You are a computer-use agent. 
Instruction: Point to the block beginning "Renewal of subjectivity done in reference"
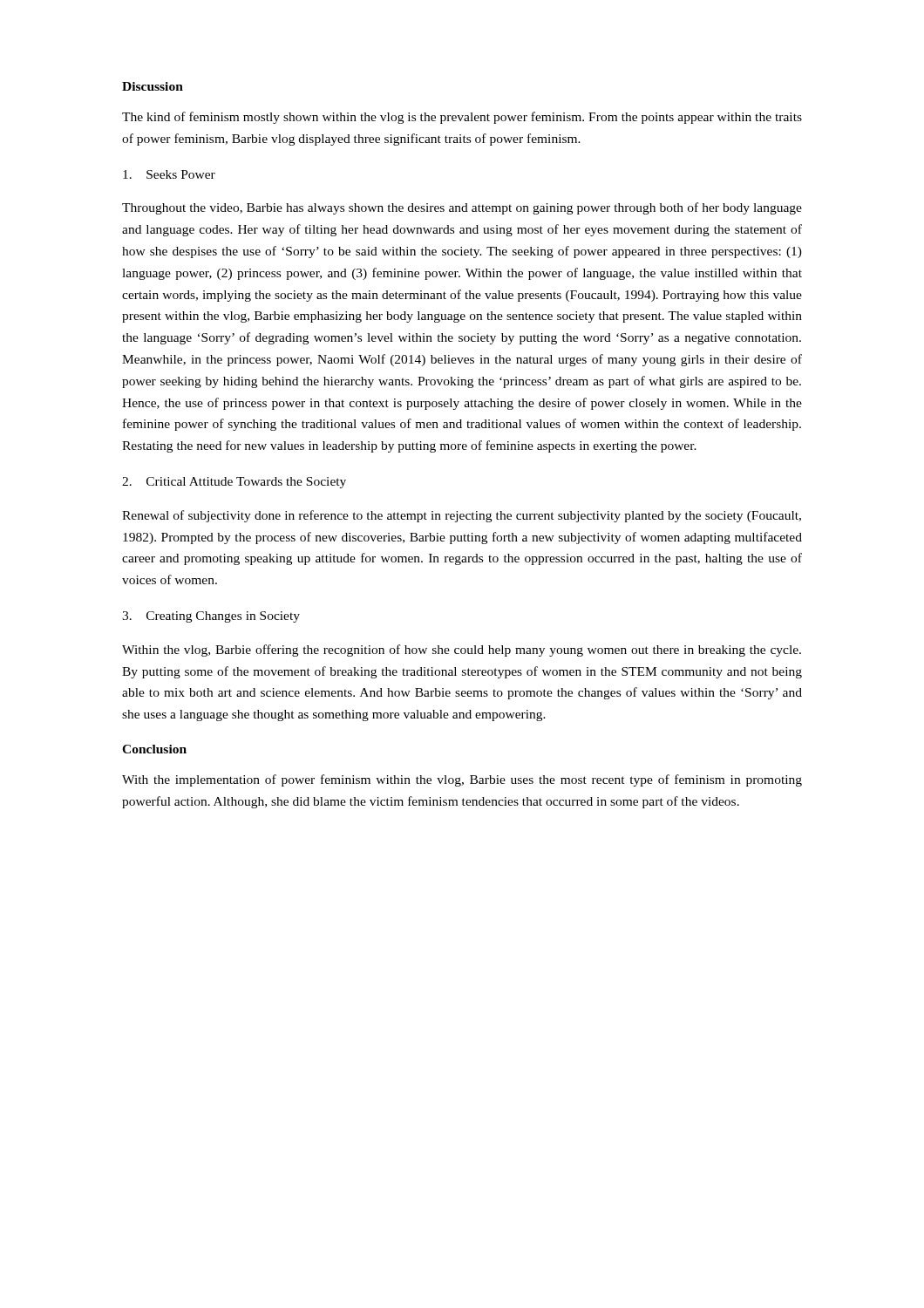(x=462, y=547)
